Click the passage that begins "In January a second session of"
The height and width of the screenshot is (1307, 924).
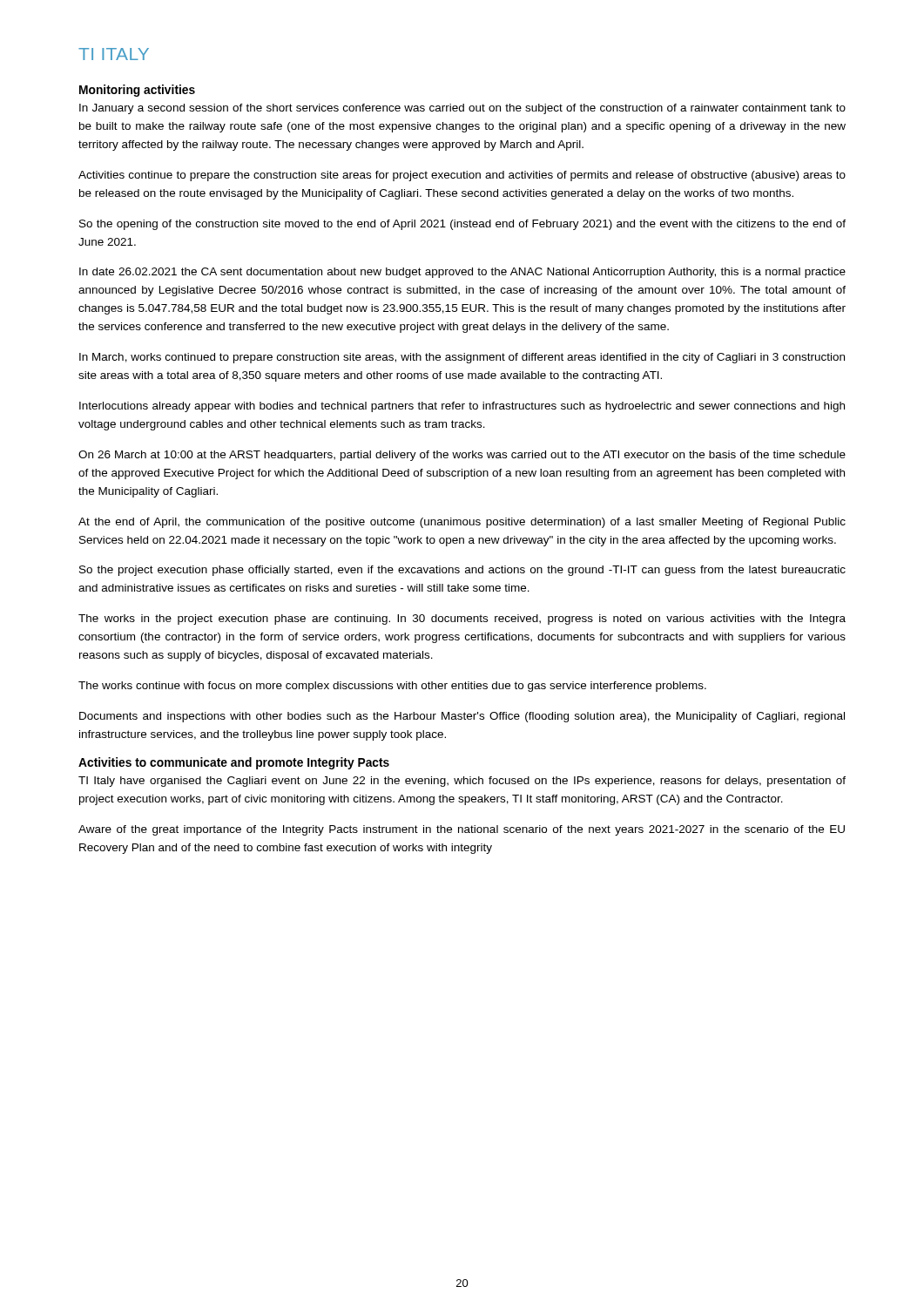coord(462,126)
